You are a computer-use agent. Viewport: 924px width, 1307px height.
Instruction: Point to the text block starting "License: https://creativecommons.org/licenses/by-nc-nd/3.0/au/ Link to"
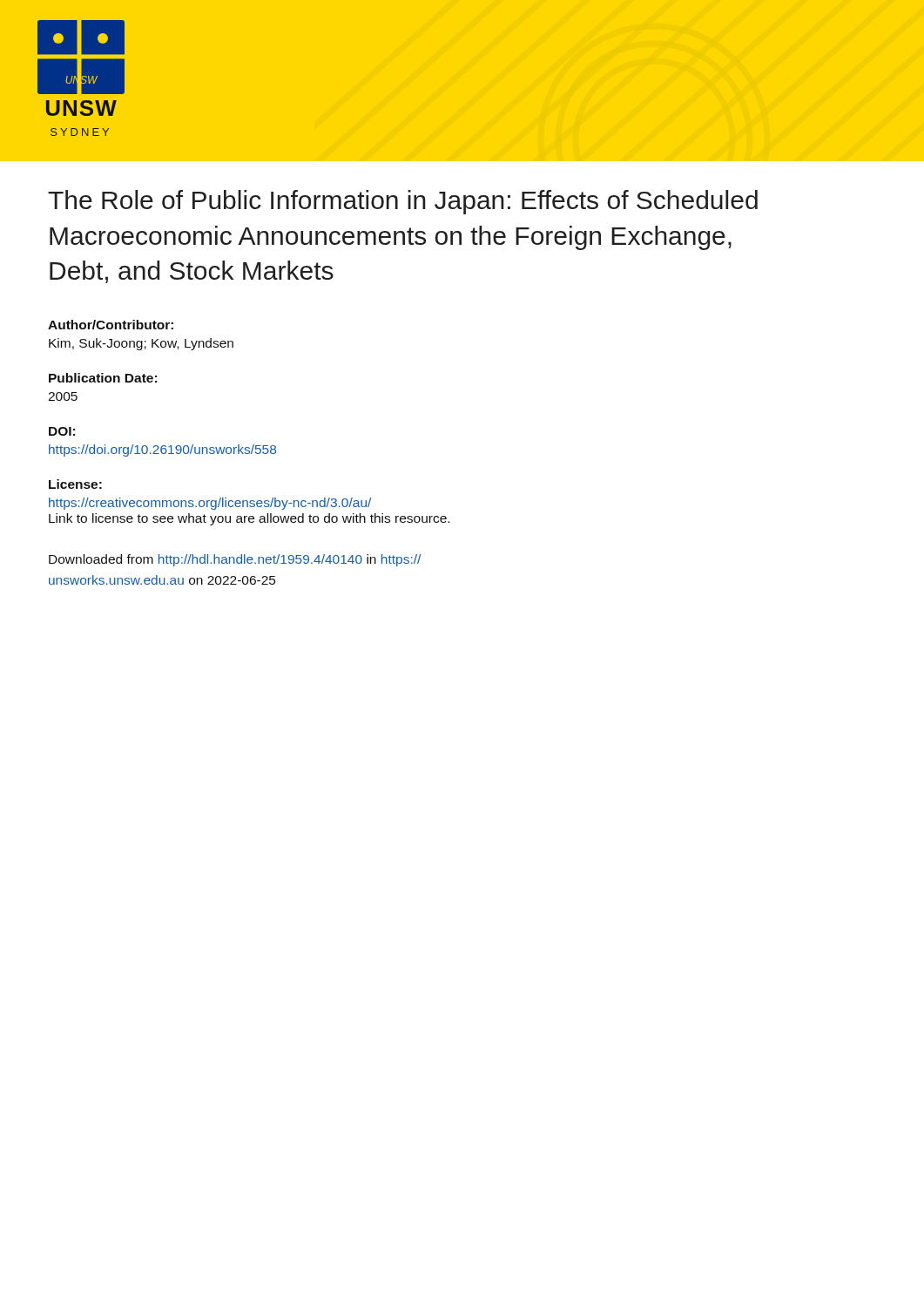75,484
